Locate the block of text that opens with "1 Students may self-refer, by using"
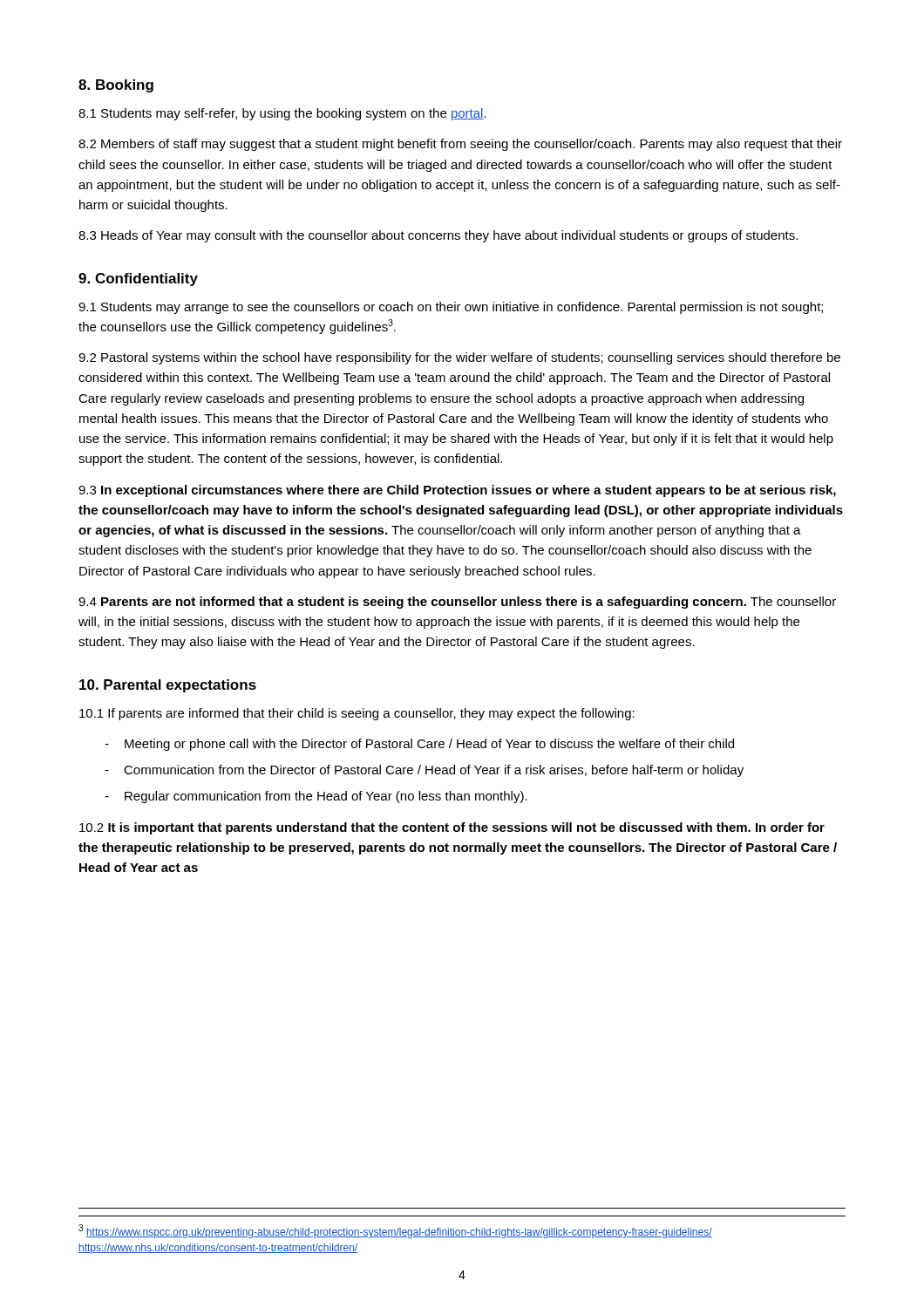Screen dimensions: 1308x924 [283, 113]
